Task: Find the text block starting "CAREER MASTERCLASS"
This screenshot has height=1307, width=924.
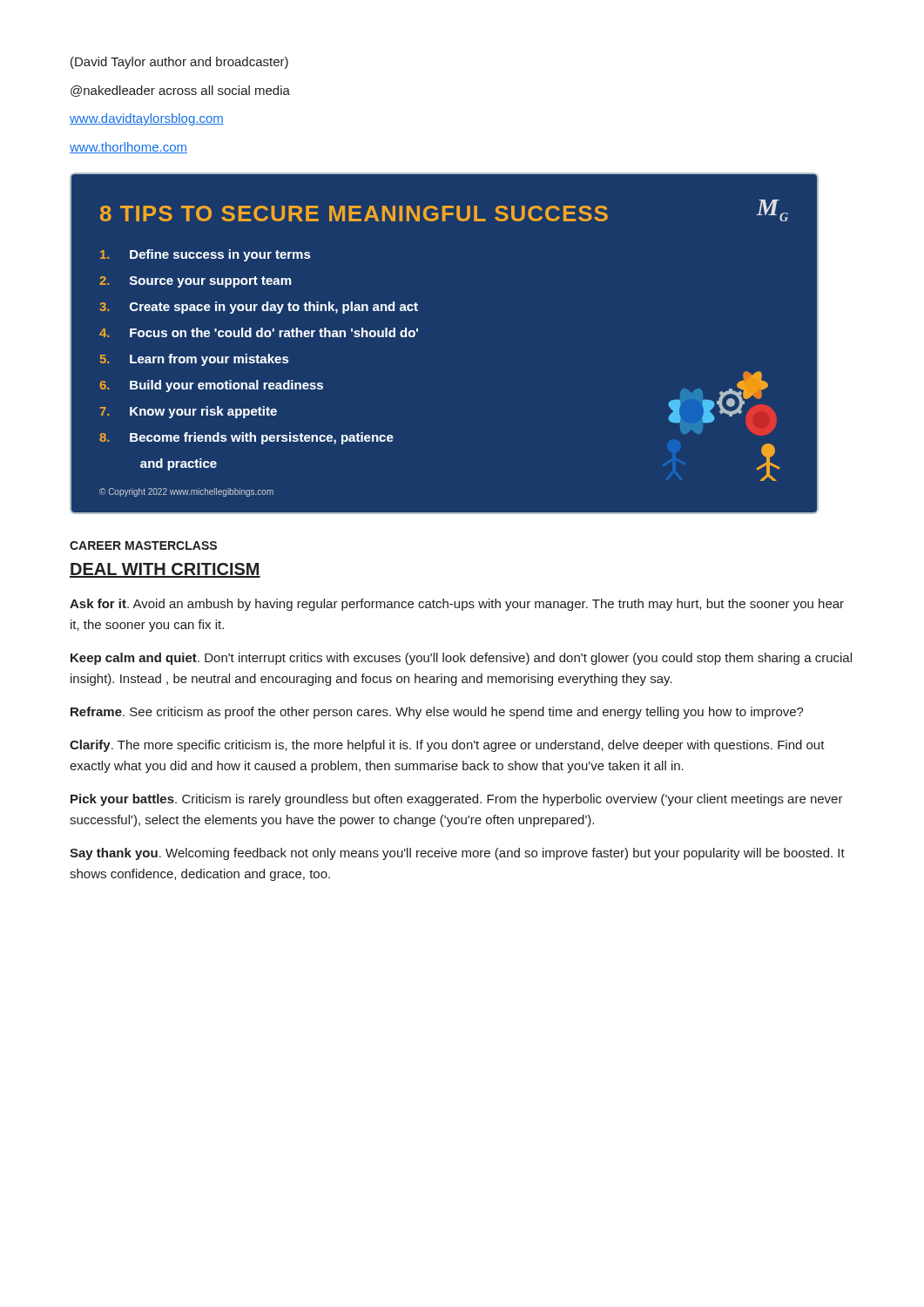Action: (143, 545)
